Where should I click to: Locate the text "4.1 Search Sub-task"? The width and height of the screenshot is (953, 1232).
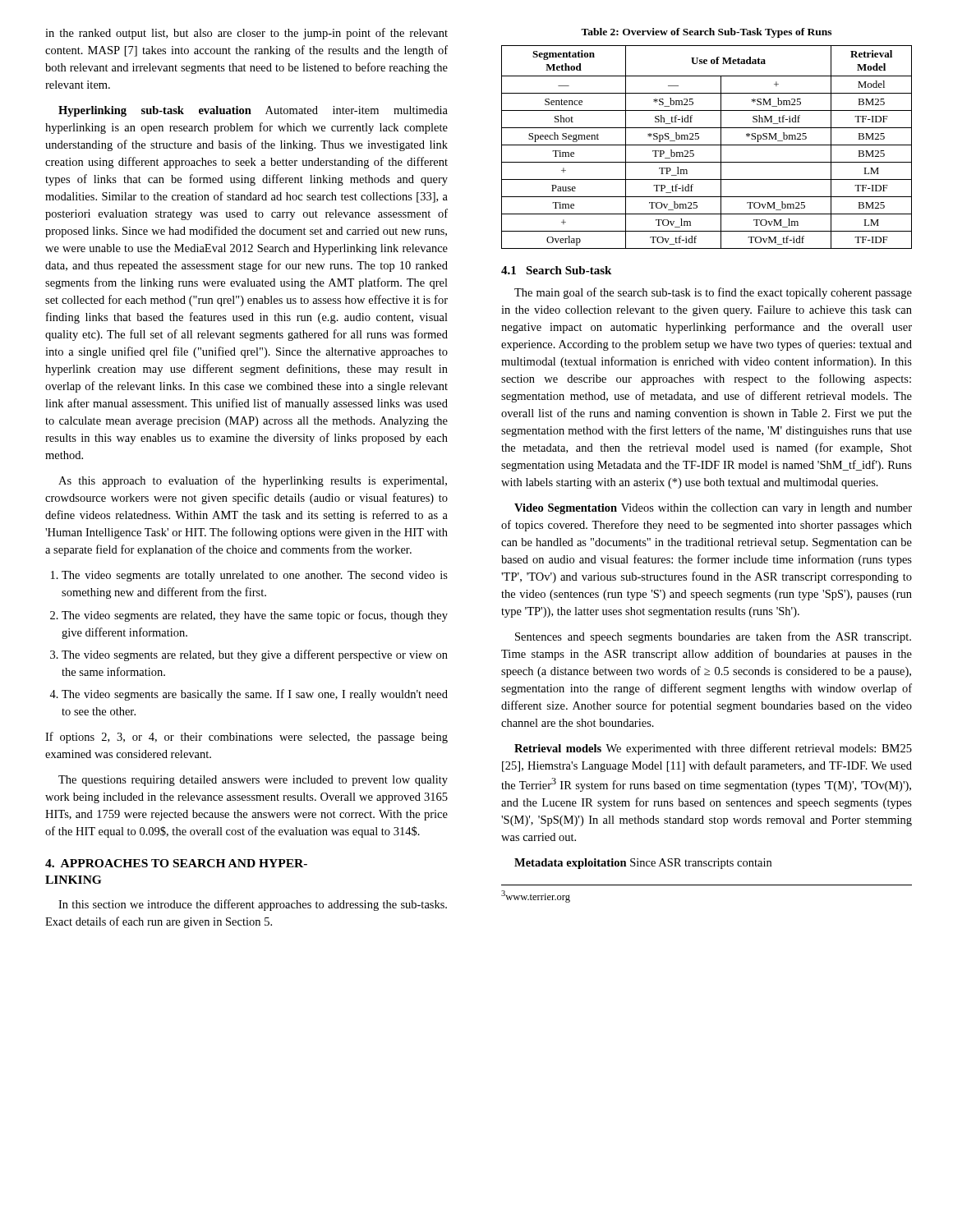(x=556, y=270)
